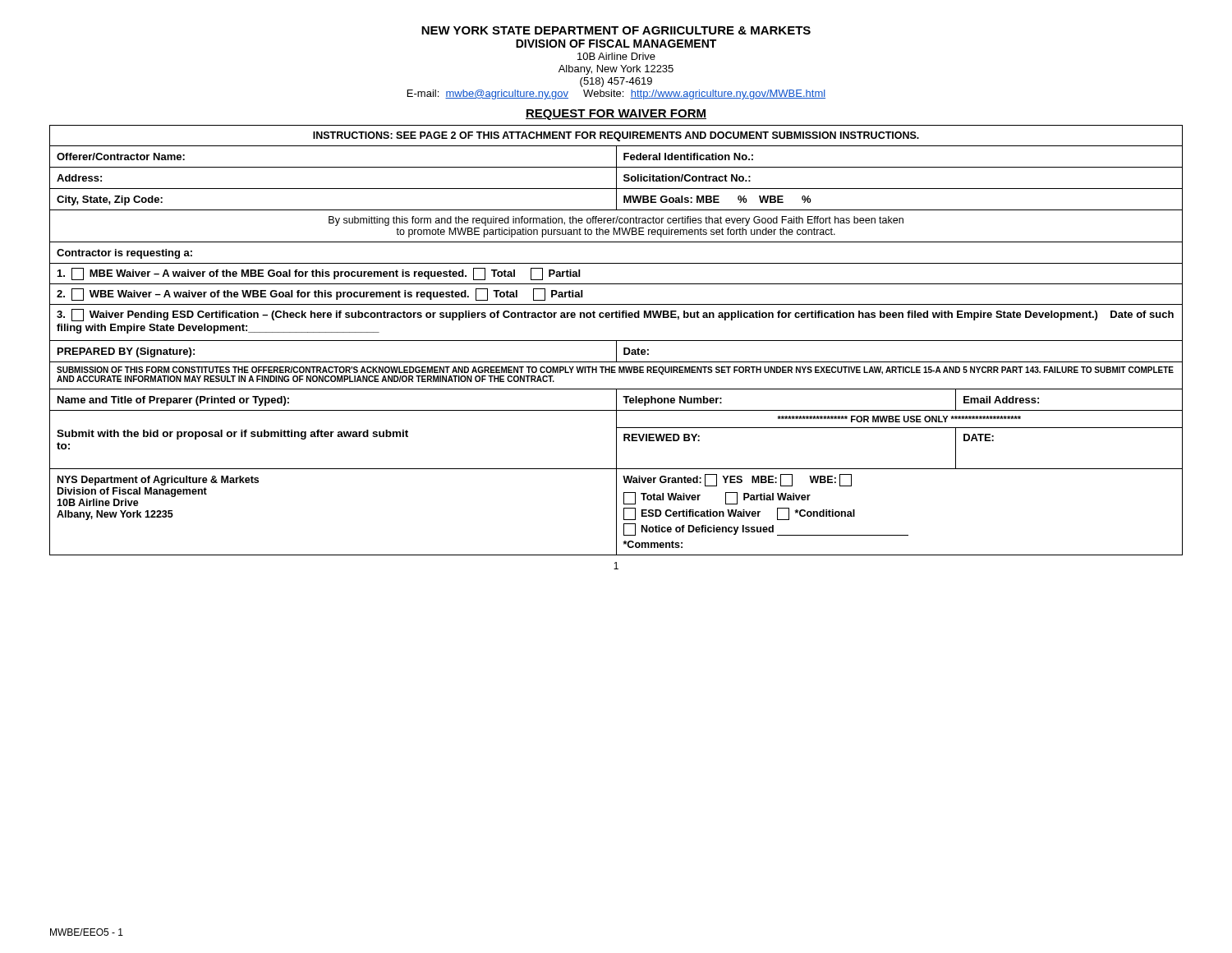Find the title on this page that starts "REQUEST FOR WAIVER"

[616, 113]
